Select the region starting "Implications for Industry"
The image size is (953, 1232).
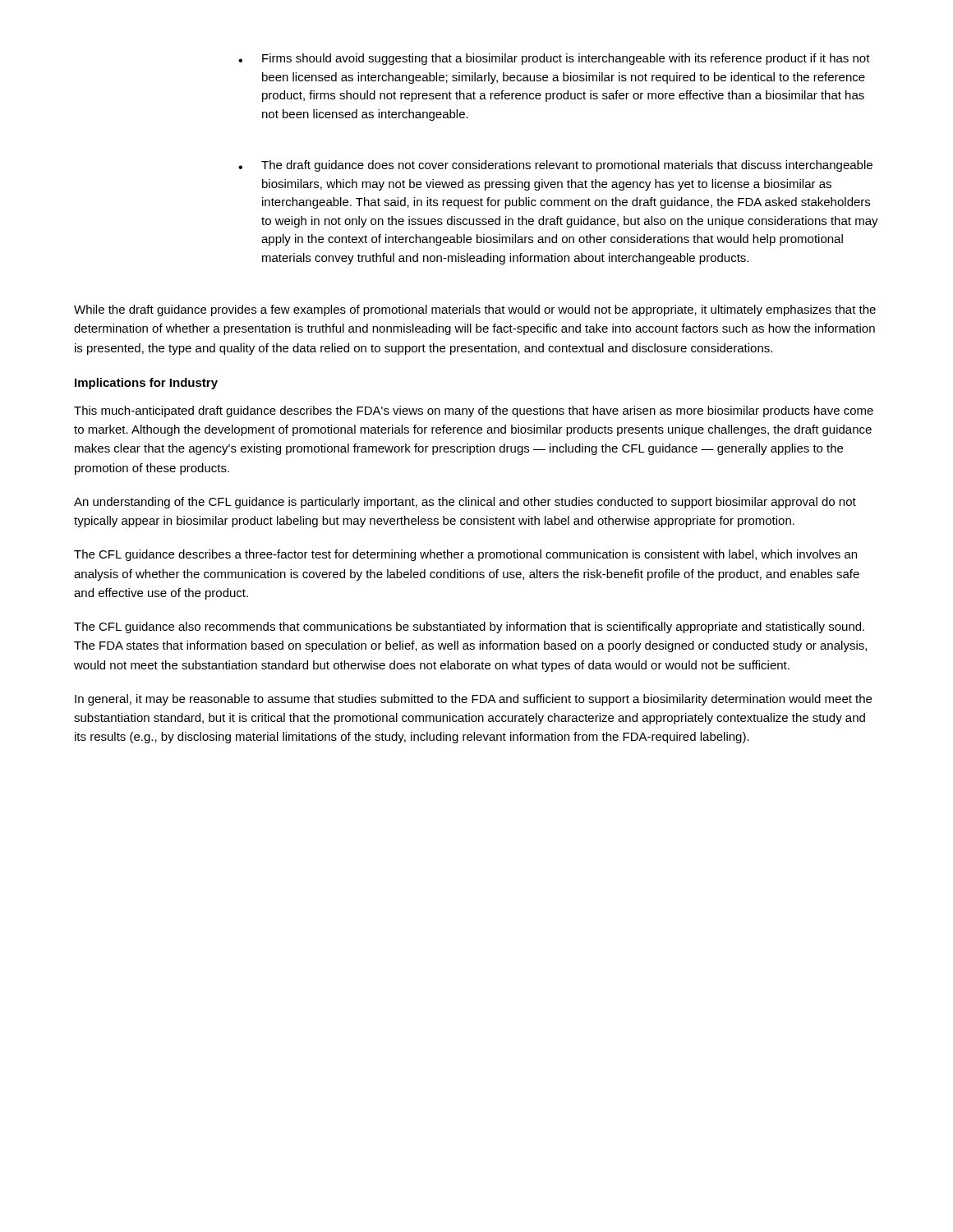tap(146, 382)
